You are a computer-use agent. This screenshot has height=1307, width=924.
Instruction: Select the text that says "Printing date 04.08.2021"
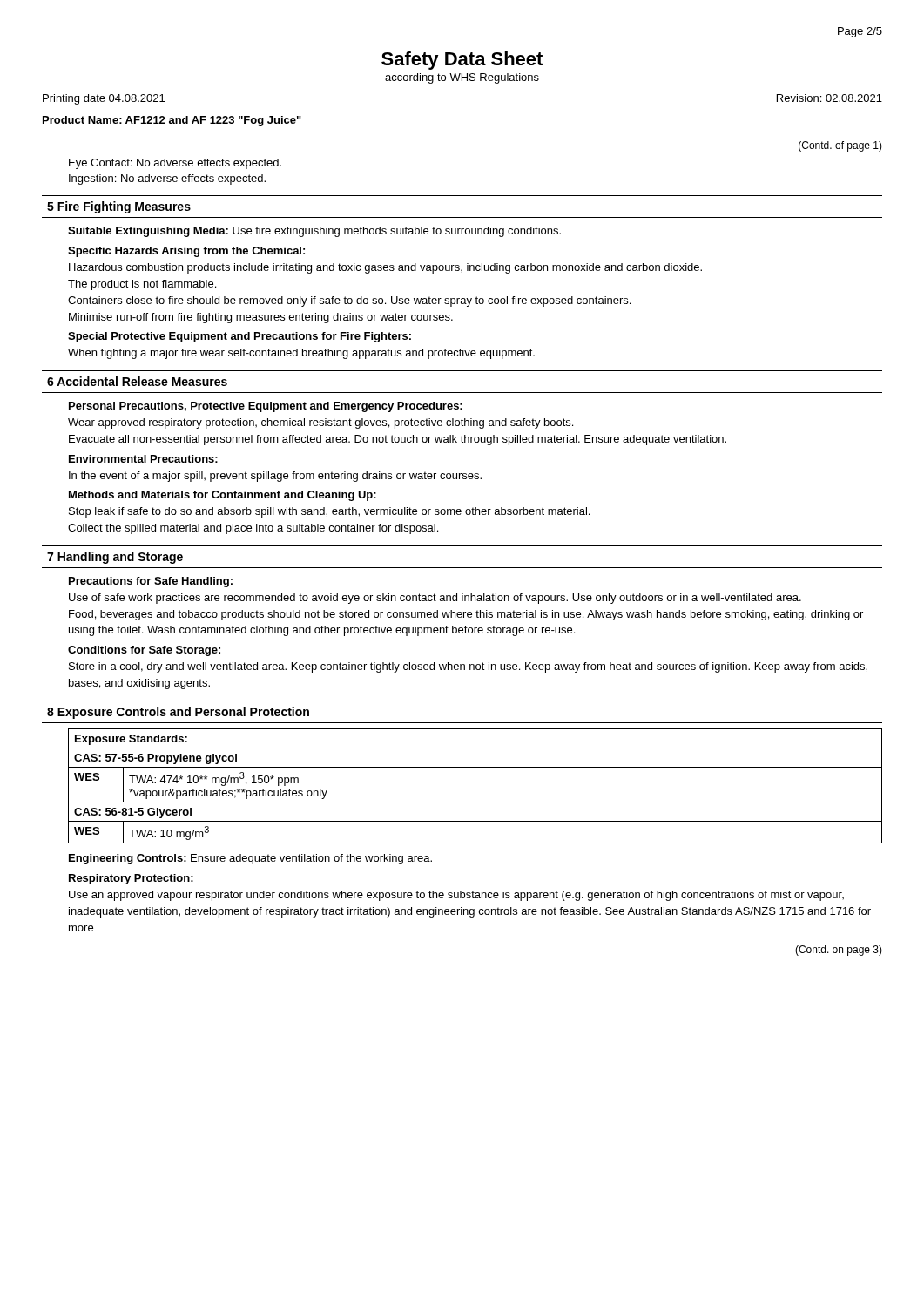coord(103,98)
